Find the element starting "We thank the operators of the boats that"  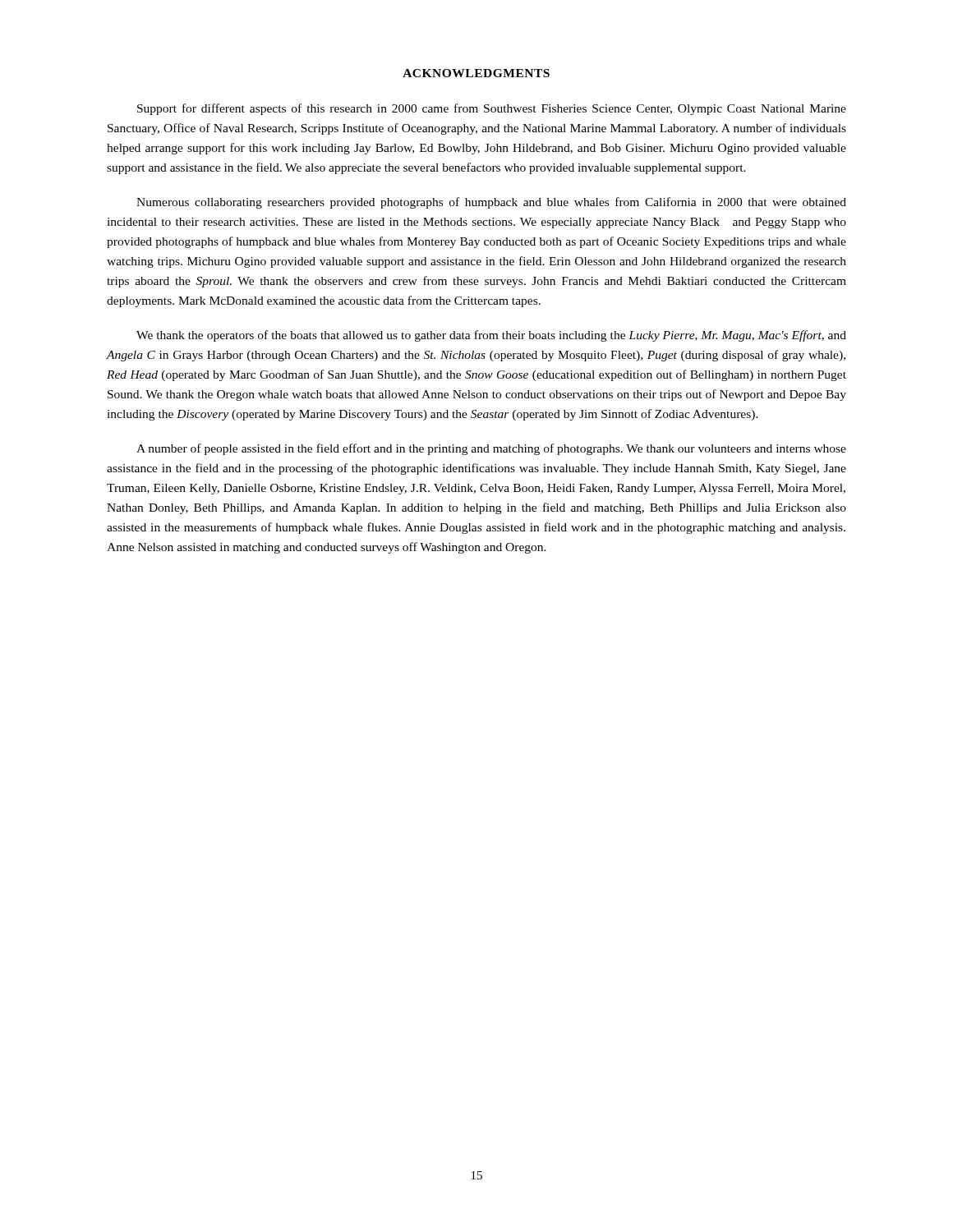pos(476,374)
